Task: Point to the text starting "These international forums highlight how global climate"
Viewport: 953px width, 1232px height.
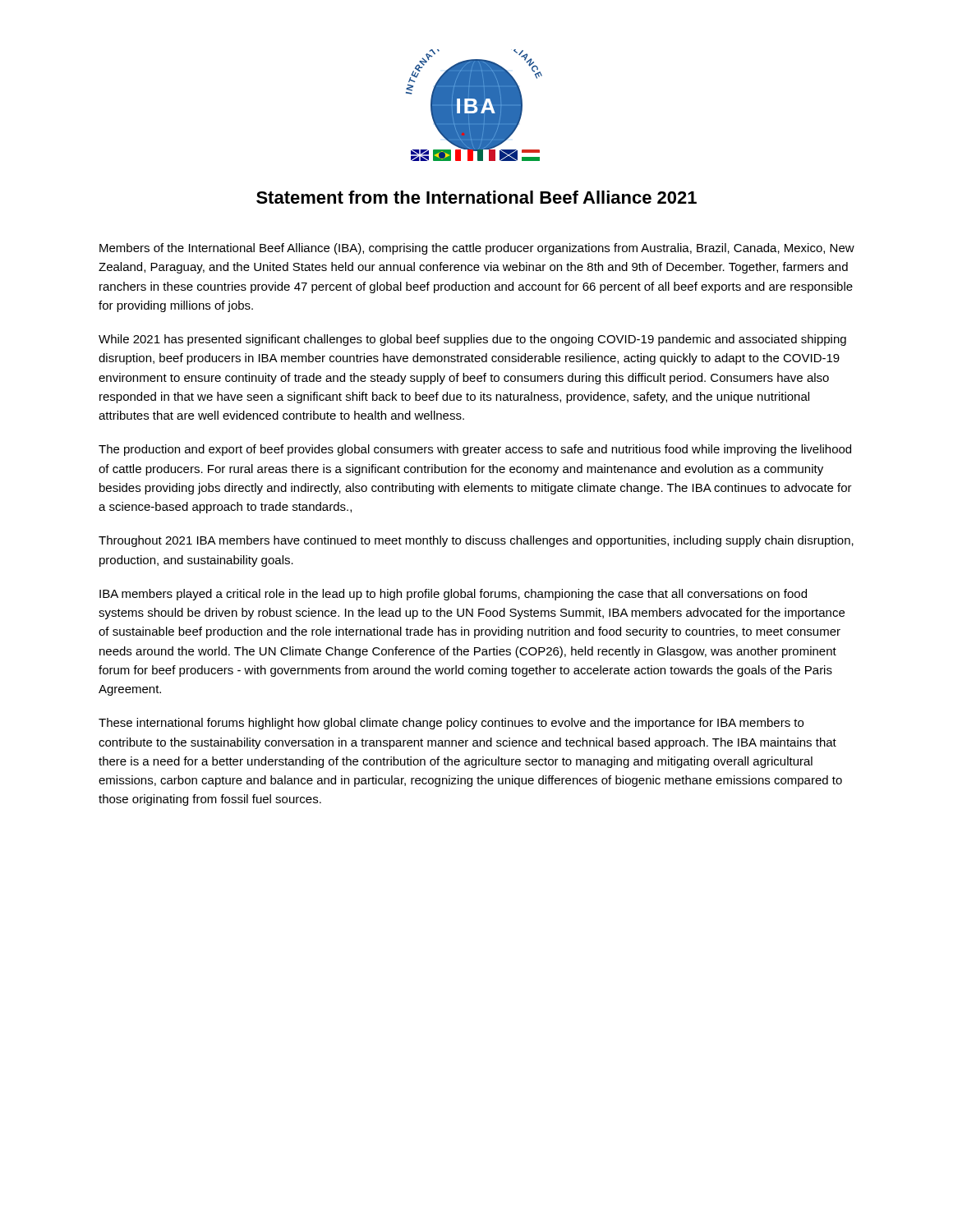Action: pos(470,761)
